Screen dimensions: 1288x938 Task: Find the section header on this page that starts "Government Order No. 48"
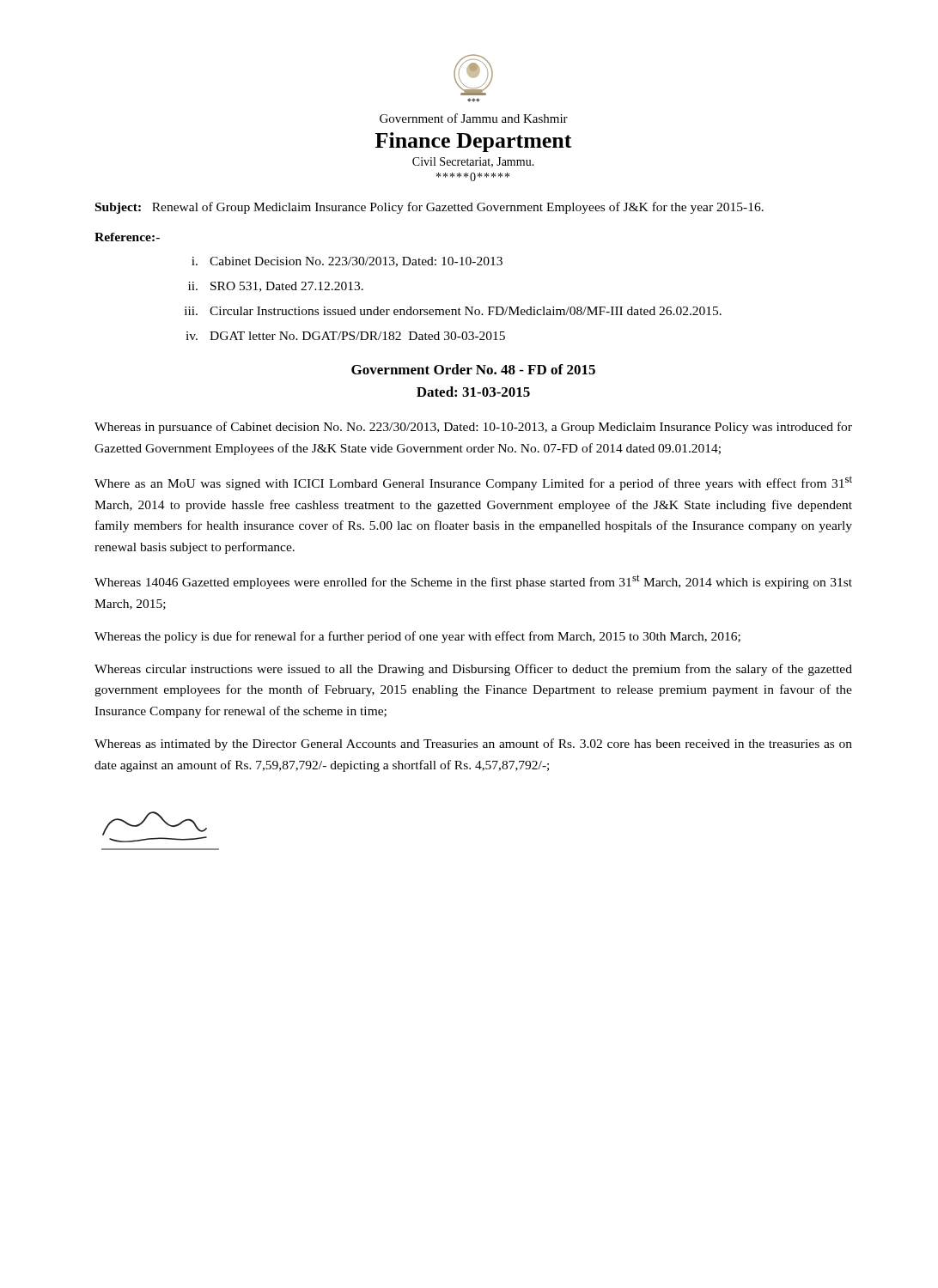[x=473, y=381]
